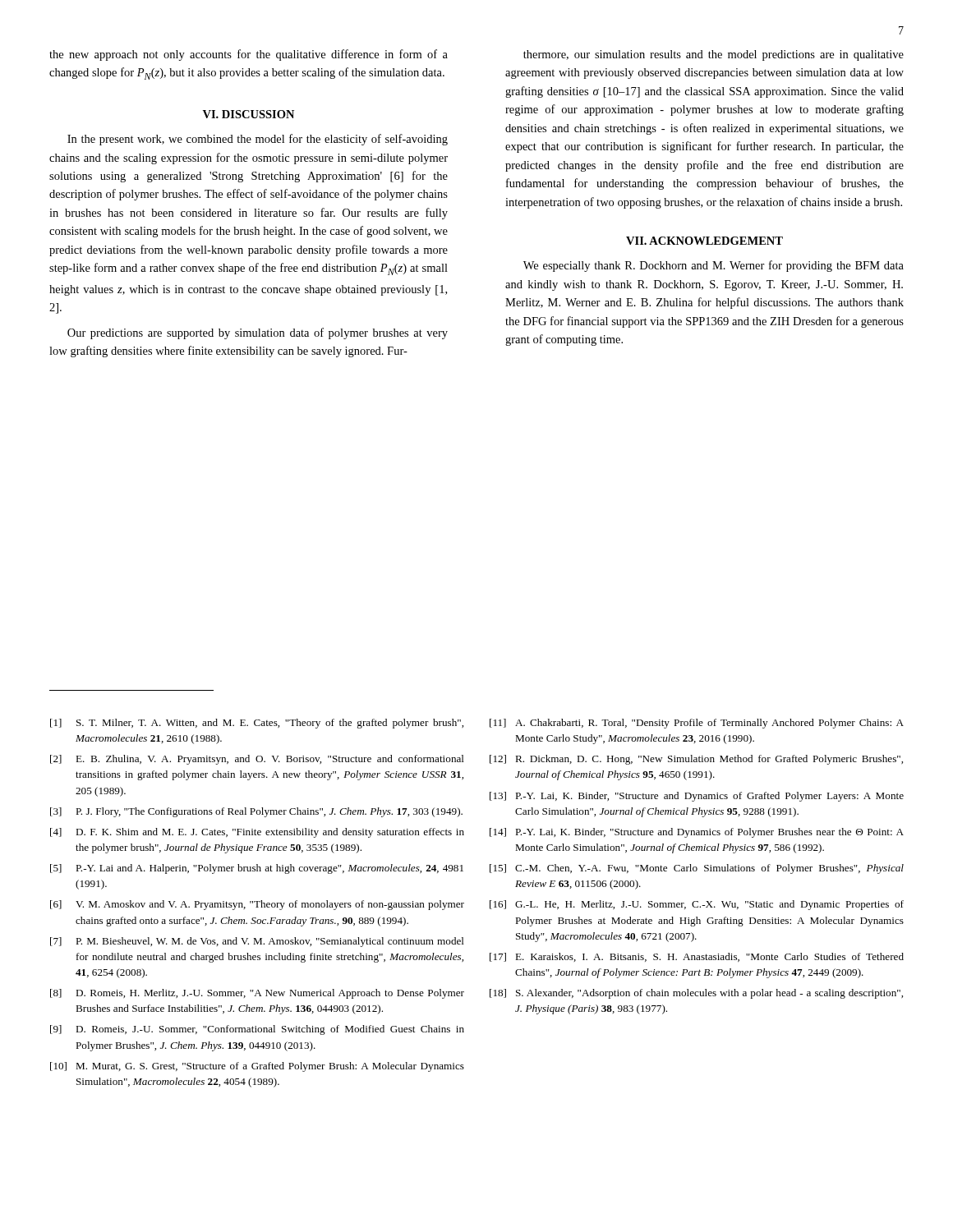Click the passage that begins "[3] P. J. Flory, "The Configurations of"
The image size is (953, 1232).
[x=256, y=811]
